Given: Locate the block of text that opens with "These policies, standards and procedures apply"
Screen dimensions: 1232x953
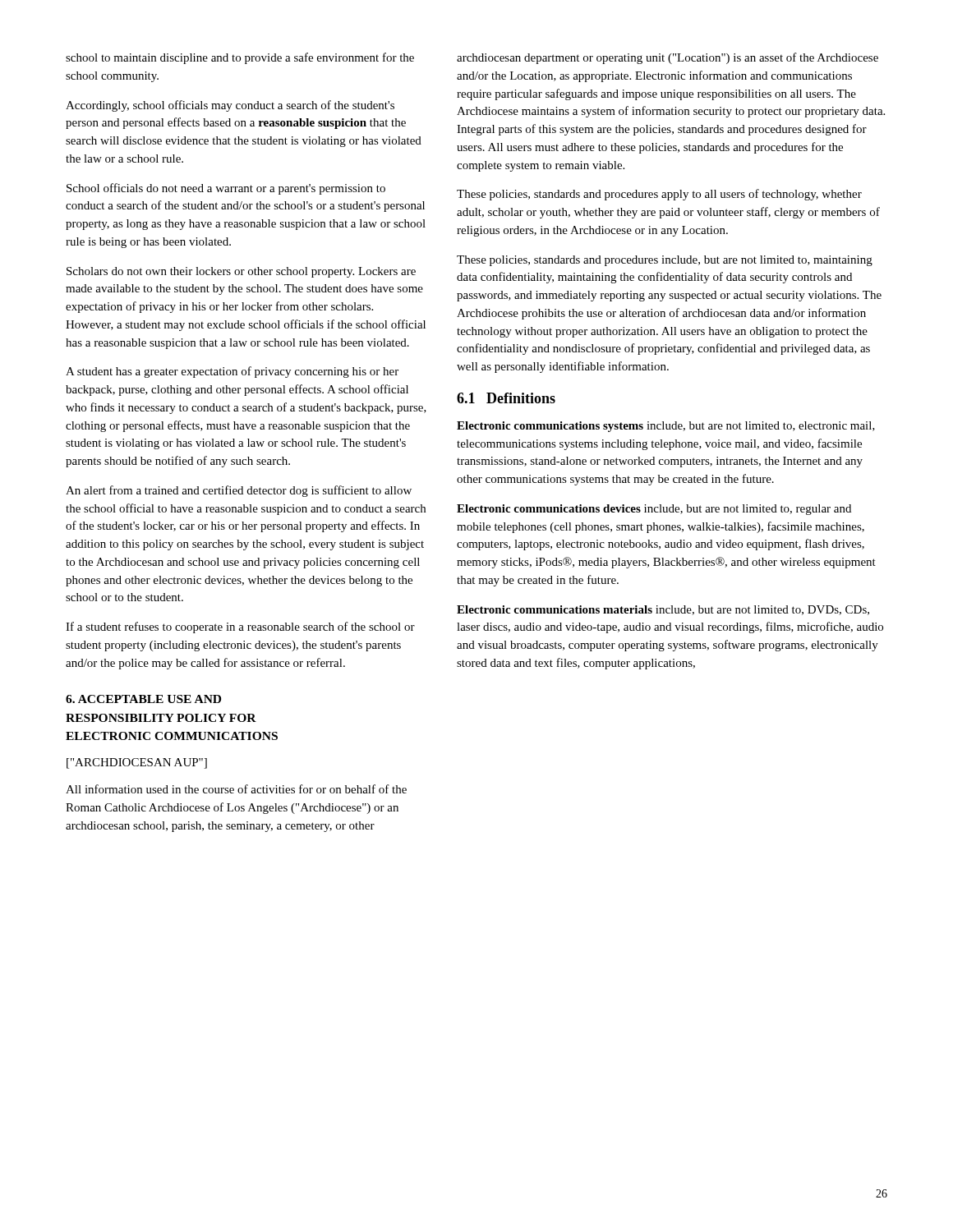Looking at the screenshot, I should (668, 212).
